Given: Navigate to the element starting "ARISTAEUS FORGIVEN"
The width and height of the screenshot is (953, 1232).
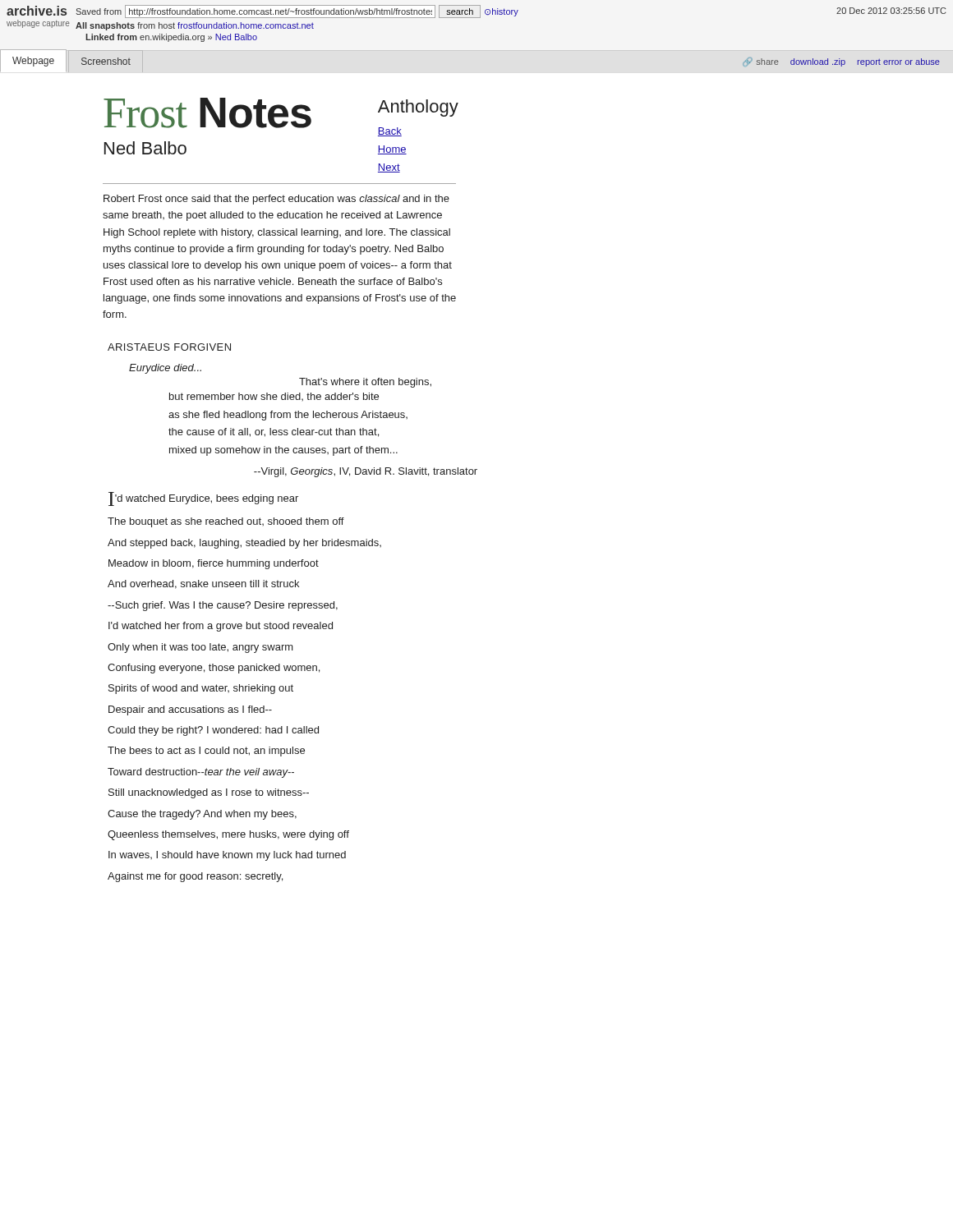Looking at the screenshot, I should (170, 347).
